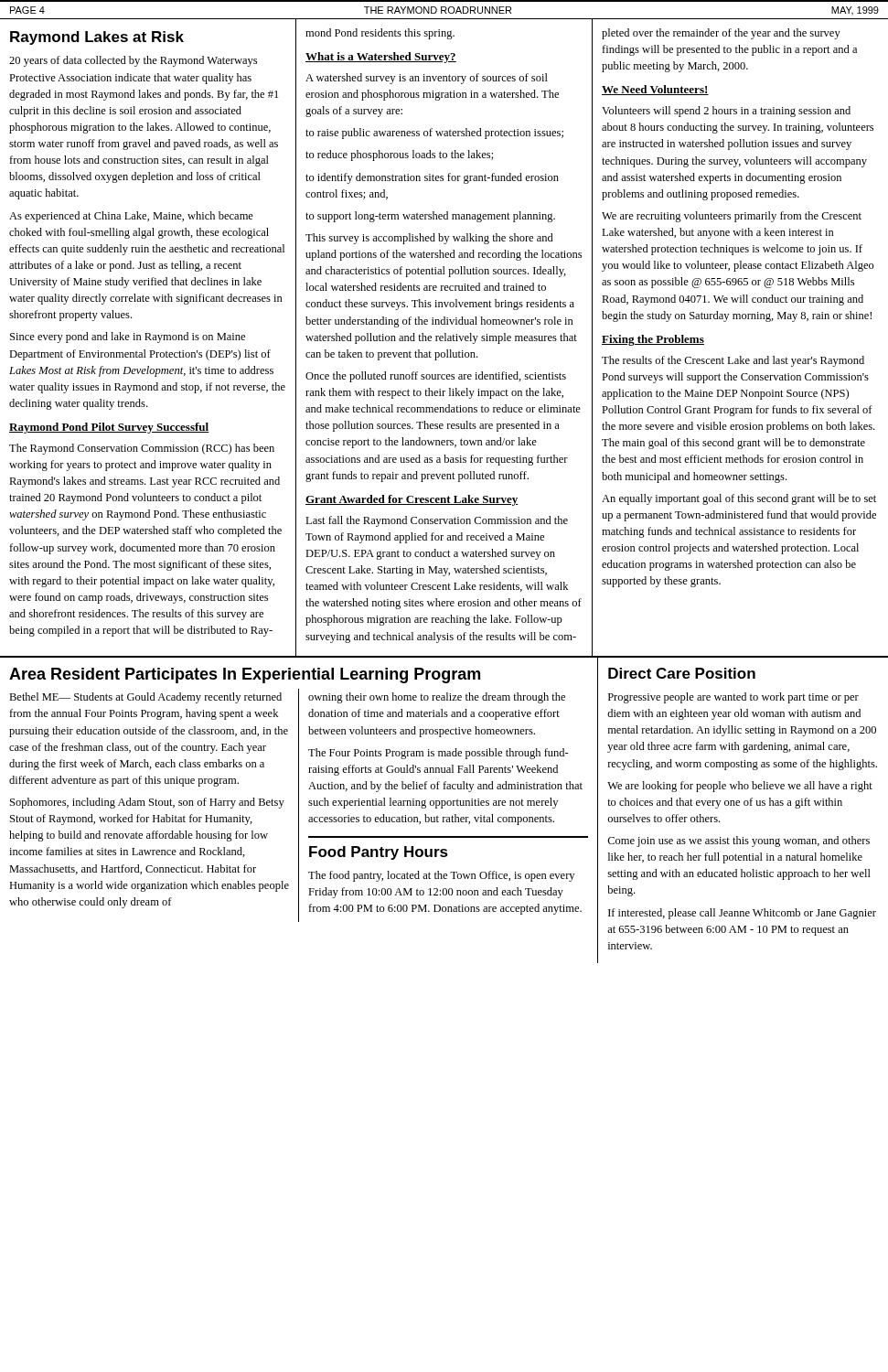
Task: Click on the region starting "Direct Care Position"
Action: tap(682, 673)
